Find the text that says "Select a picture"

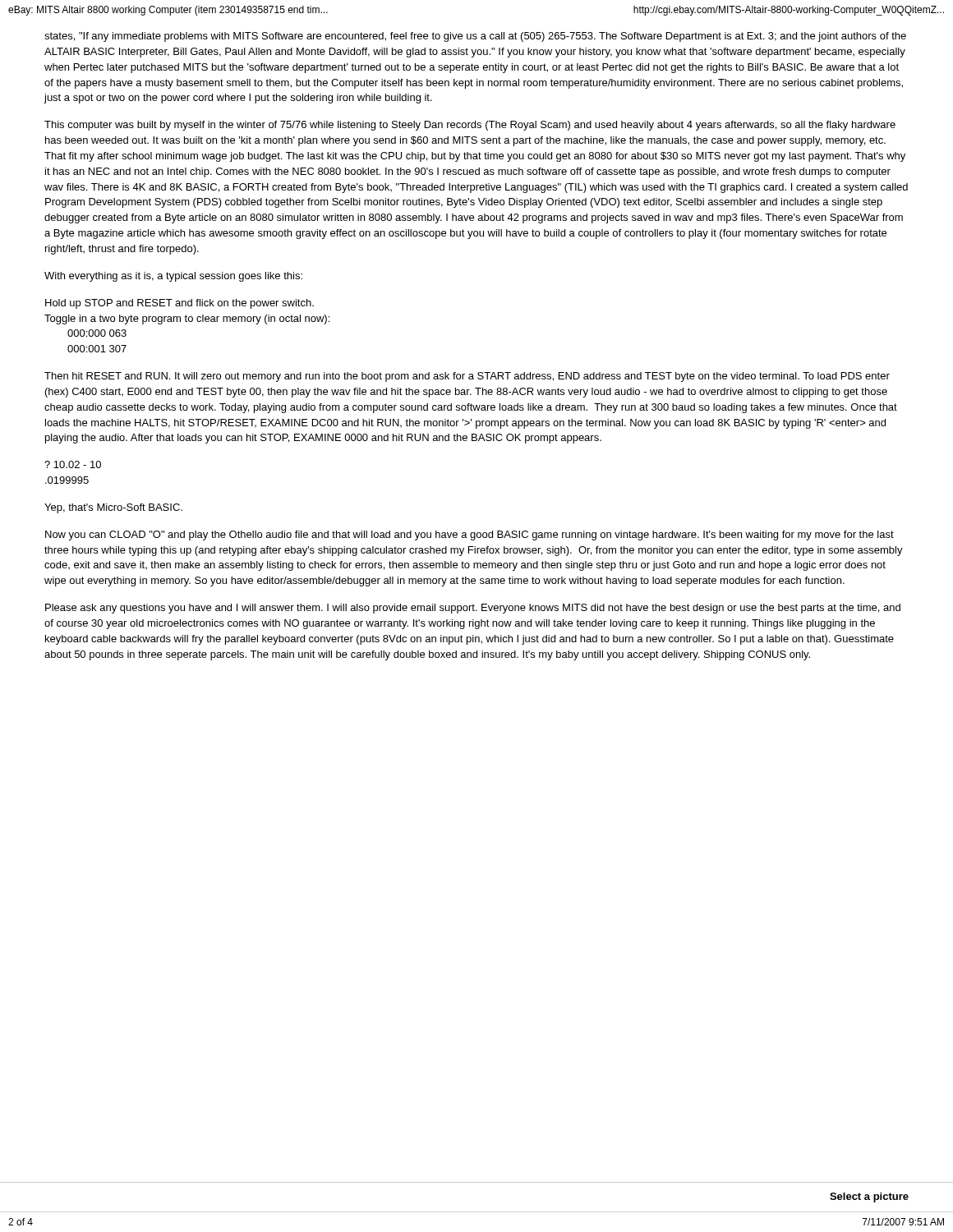pyautogui.click(x=869, y=1196)
